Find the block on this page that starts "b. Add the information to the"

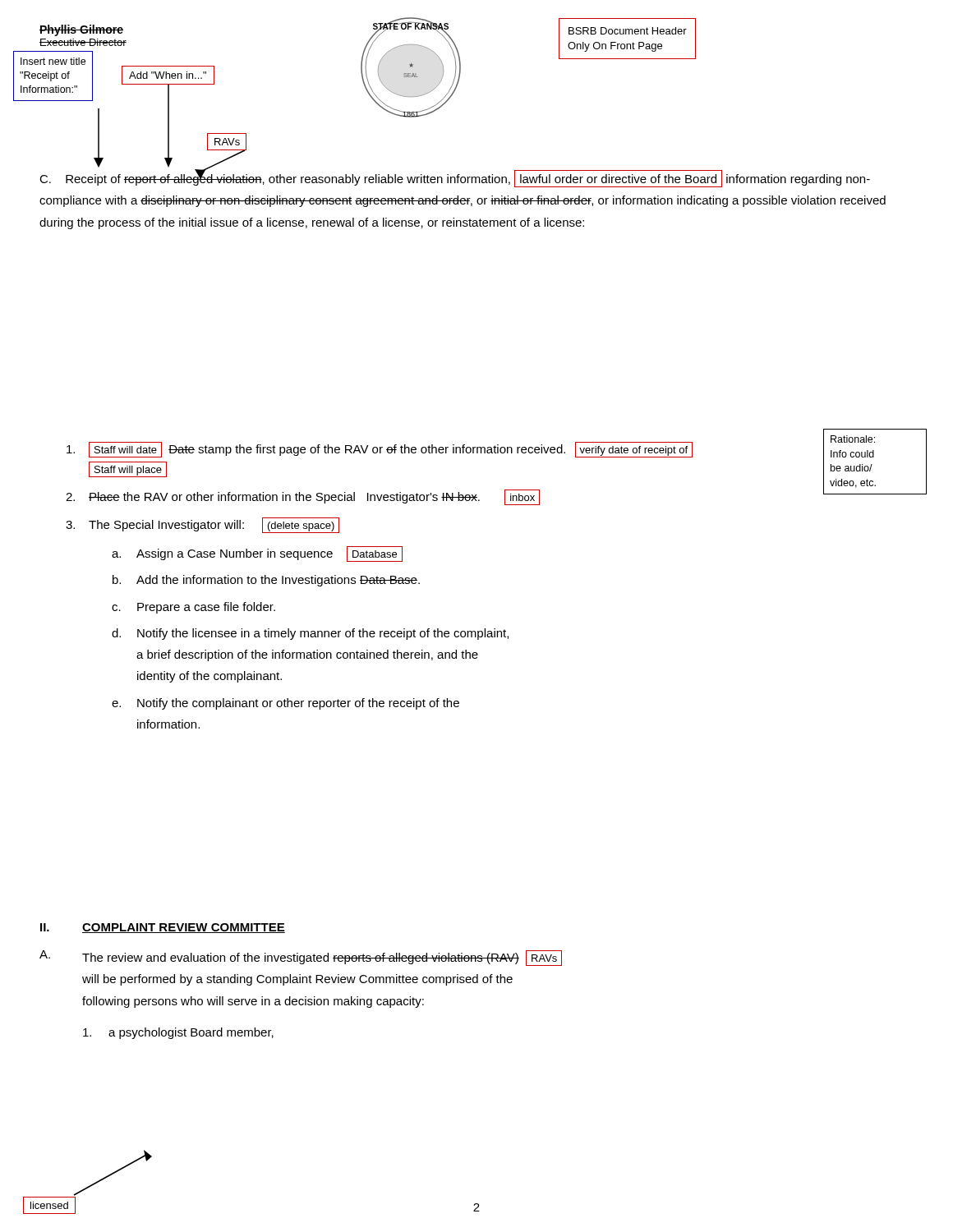tap(266, 580)
